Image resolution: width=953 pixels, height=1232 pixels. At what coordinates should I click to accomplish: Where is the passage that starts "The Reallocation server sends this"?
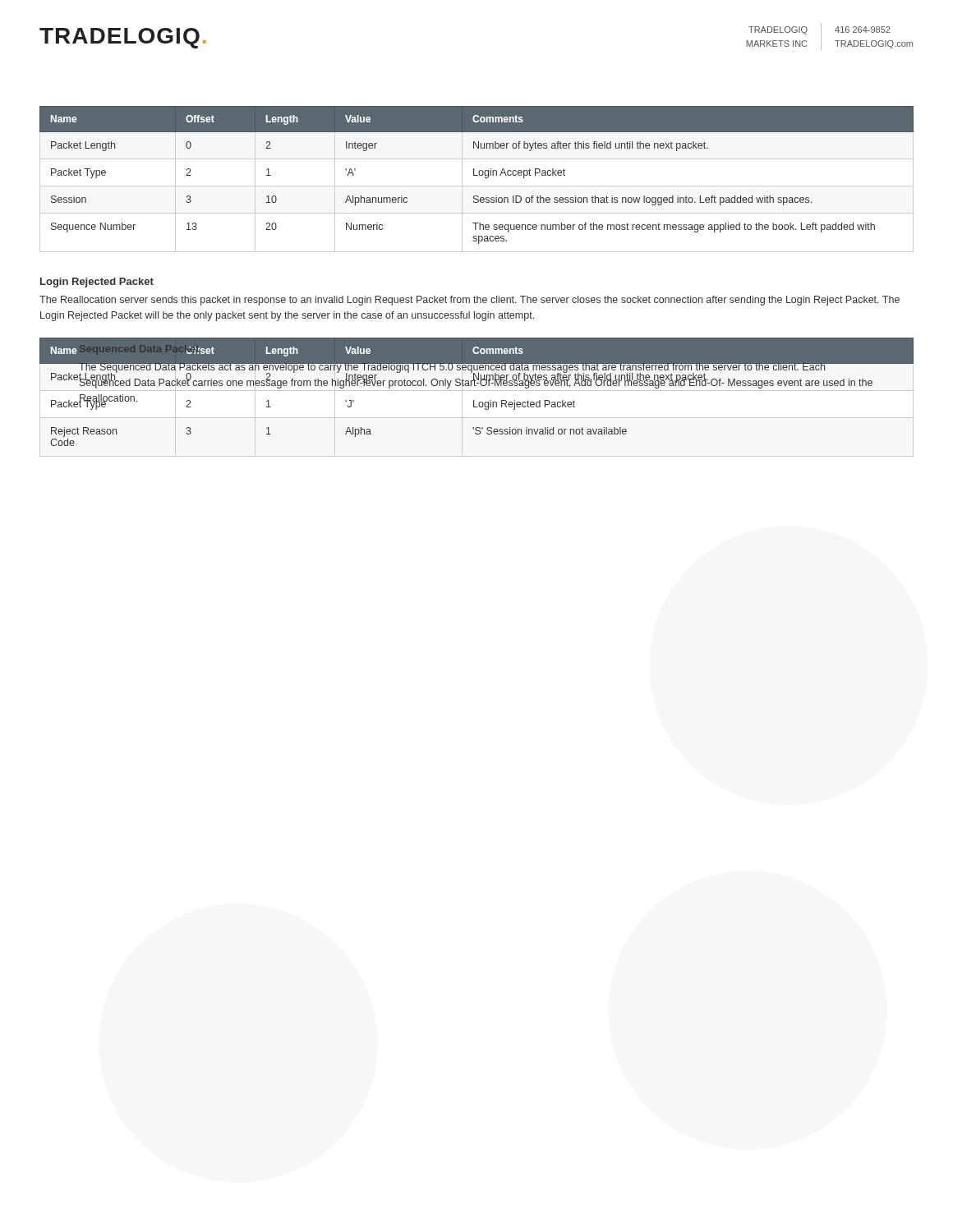pyautogui.click(x=470, y=308)
